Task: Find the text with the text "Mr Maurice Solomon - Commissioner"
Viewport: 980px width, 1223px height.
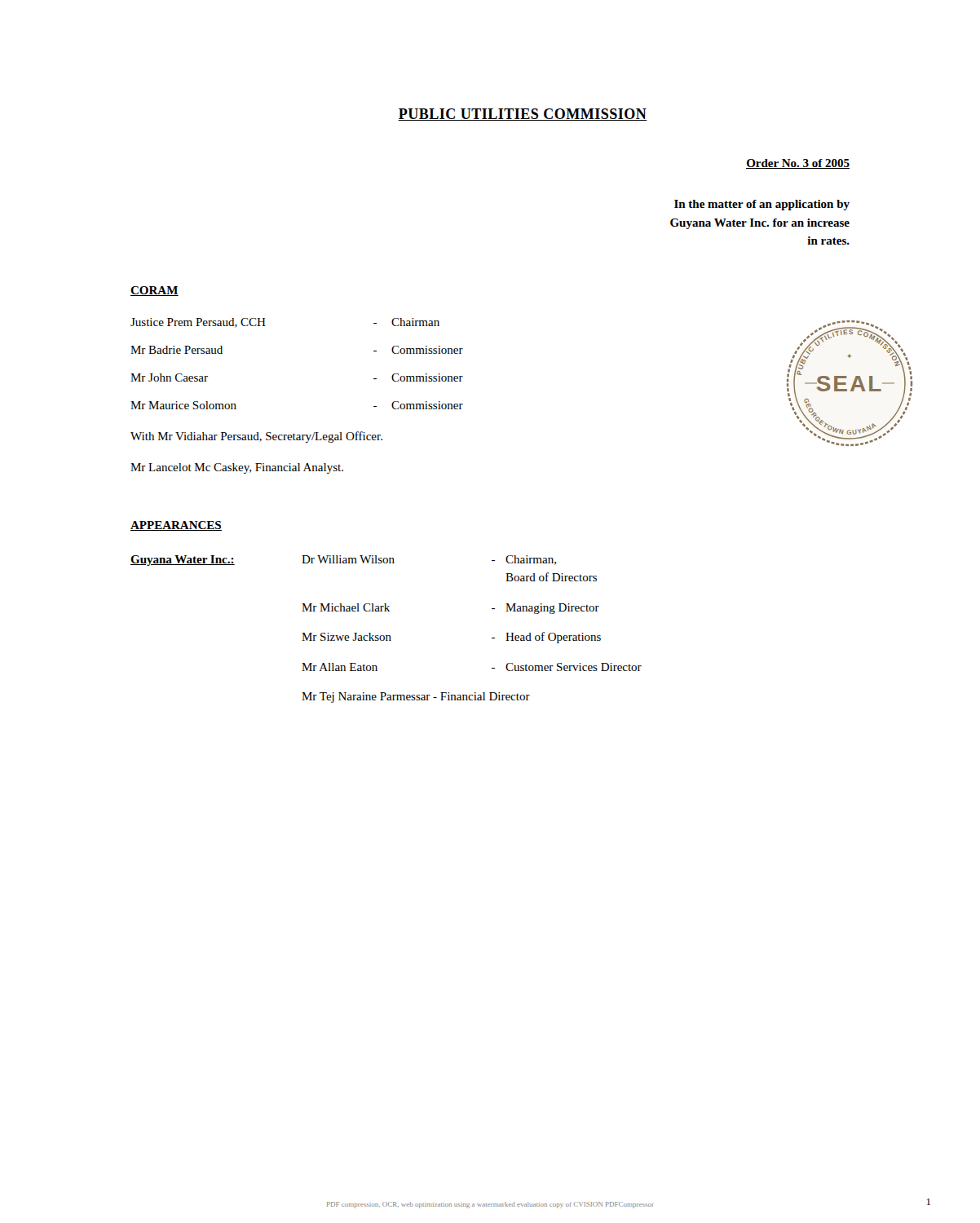Action: pos(181,405)
